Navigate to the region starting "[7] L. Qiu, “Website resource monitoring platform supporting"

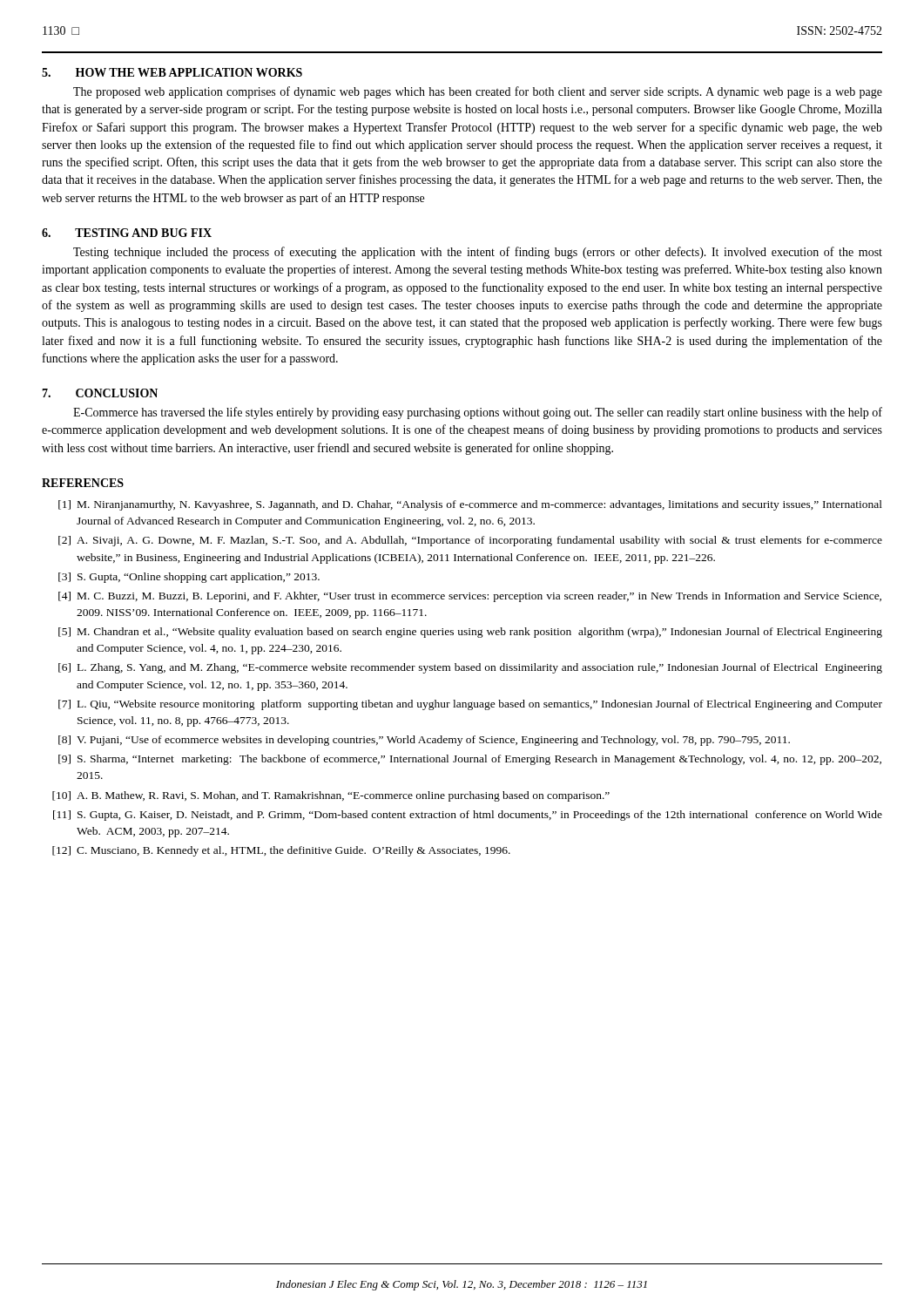pos(462,712)
